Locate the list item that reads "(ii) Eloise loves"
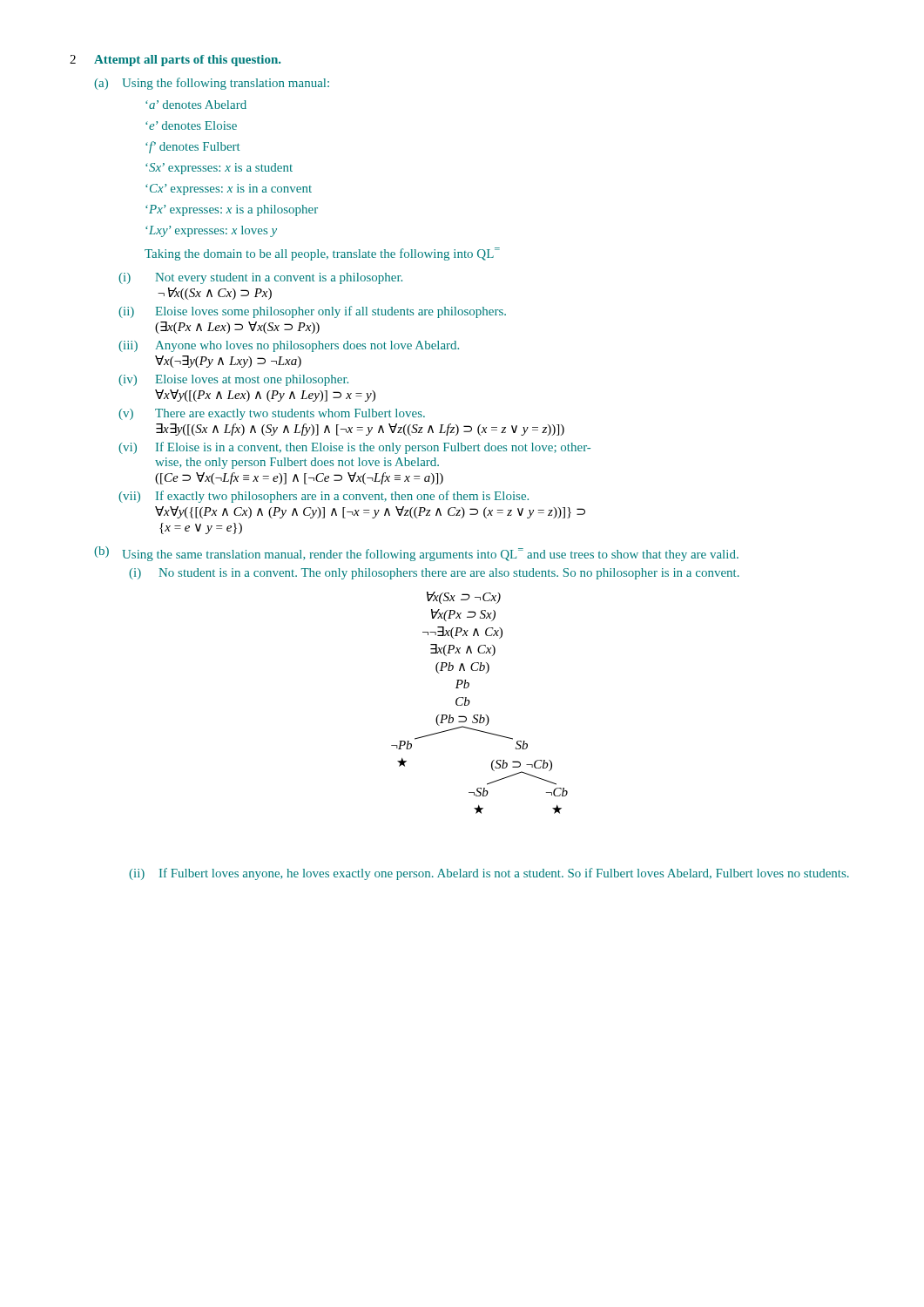Image resolution: width=924 pixels, height=1307 pixels. (313, 319)
